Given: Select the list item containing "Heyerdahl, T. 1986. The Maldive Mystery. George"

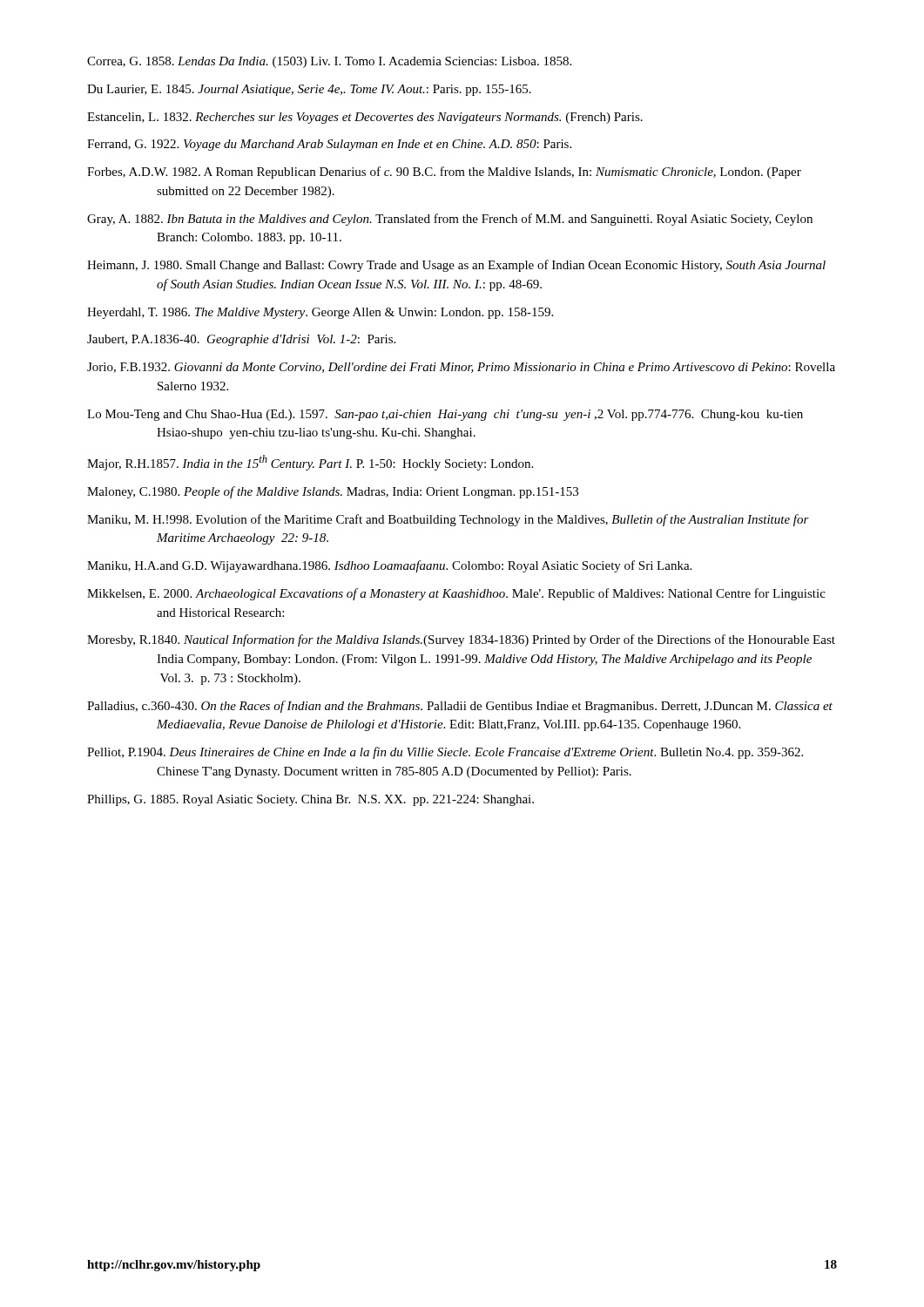Looking at the screenshot, I should tap(321, 312).
